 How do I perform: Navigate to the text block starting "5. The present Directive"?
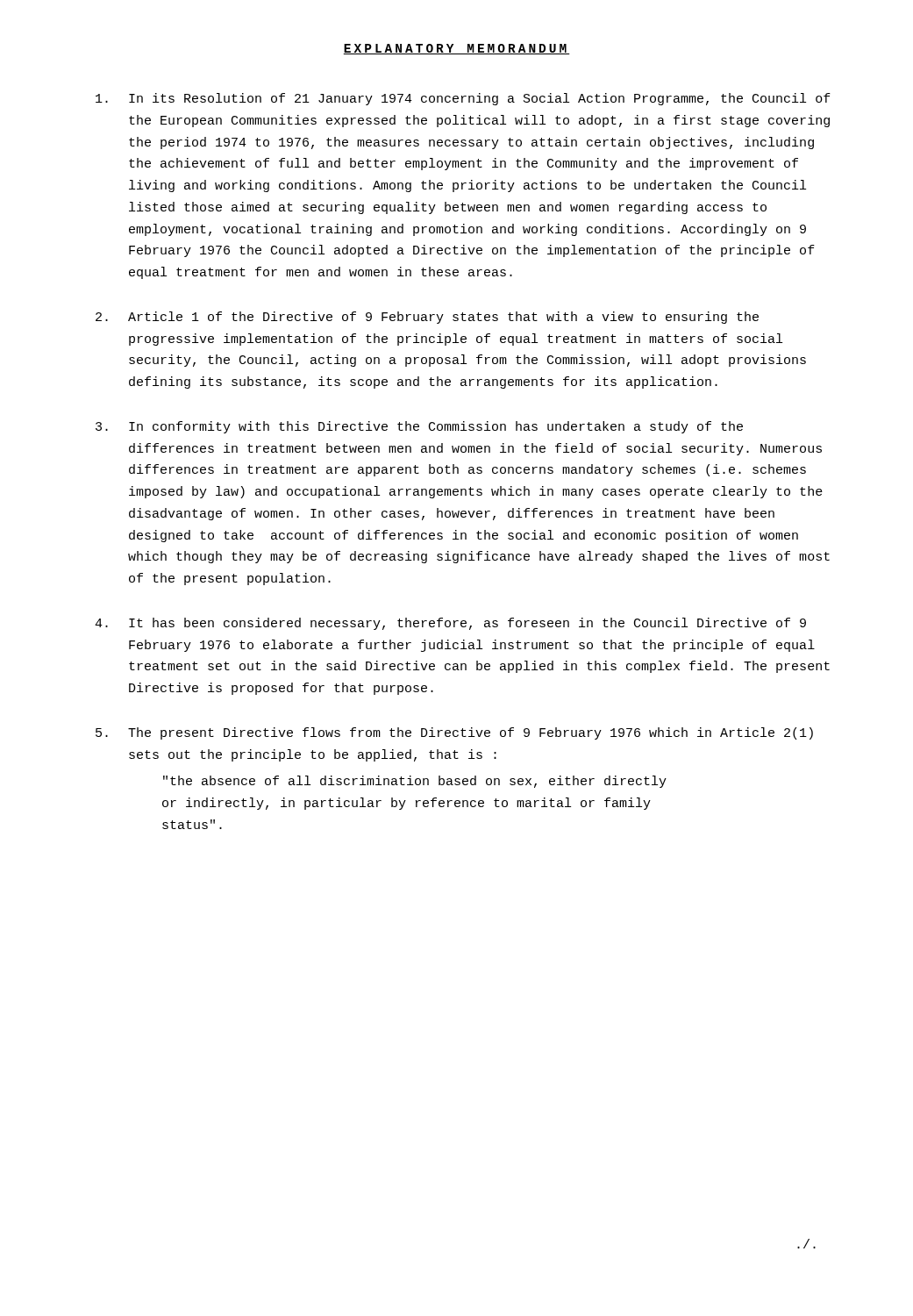click(x=464, y=780)
